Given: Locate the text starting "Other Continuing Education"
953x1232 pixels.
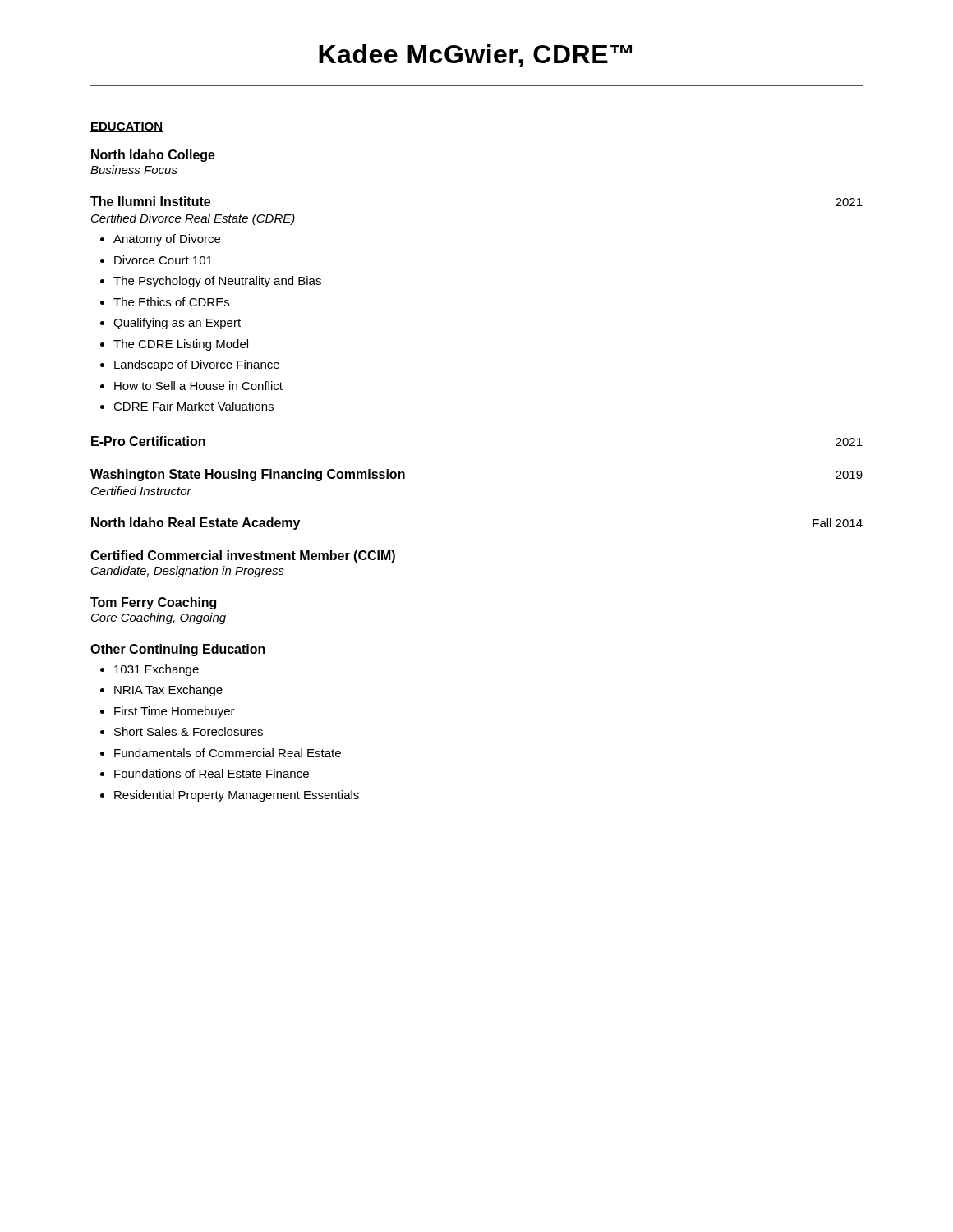Looking at the screenshot, I should coord(178,649).
